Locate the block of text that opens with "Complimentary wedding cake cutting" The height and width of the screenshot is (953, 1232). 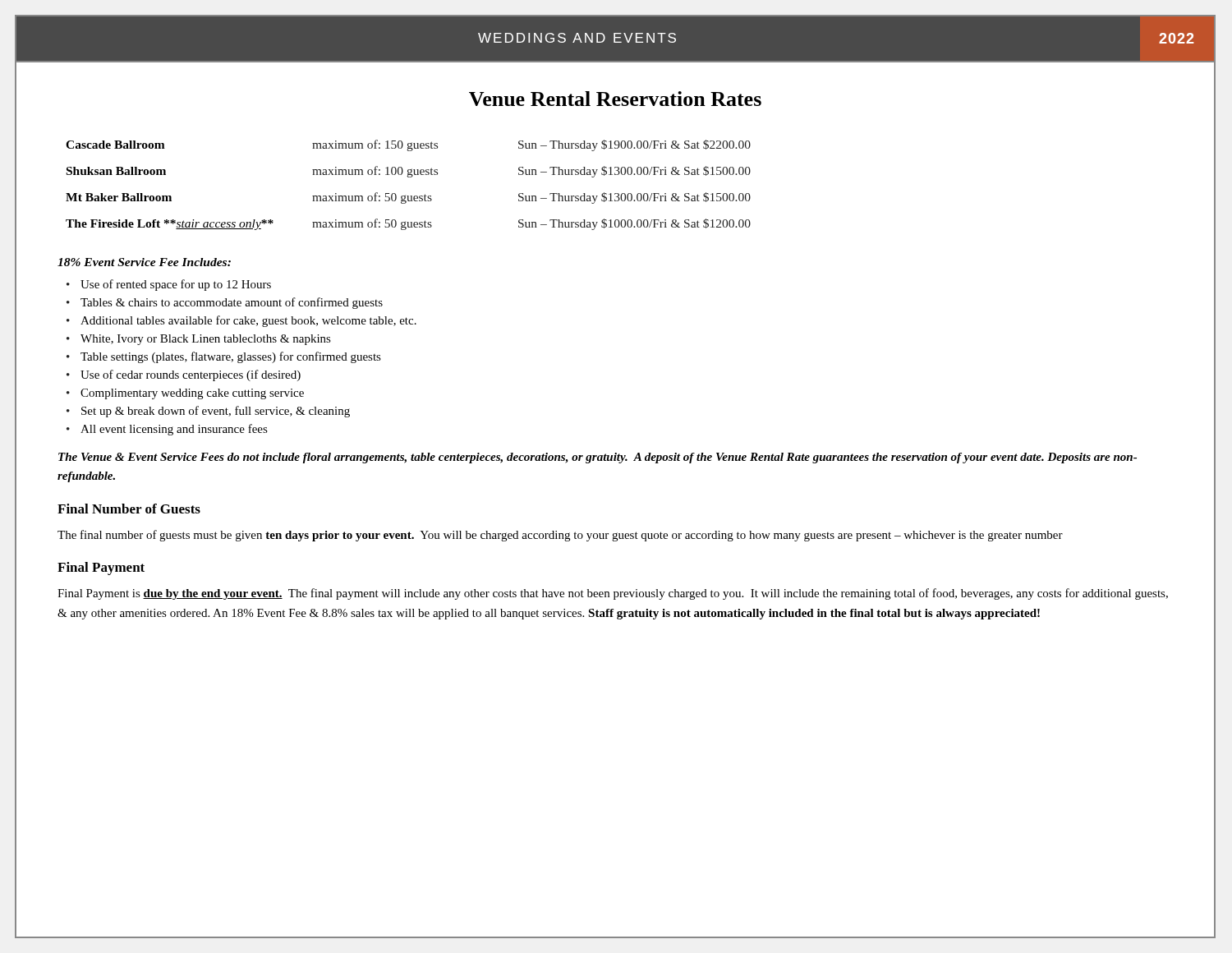click(x=192, y=393)
